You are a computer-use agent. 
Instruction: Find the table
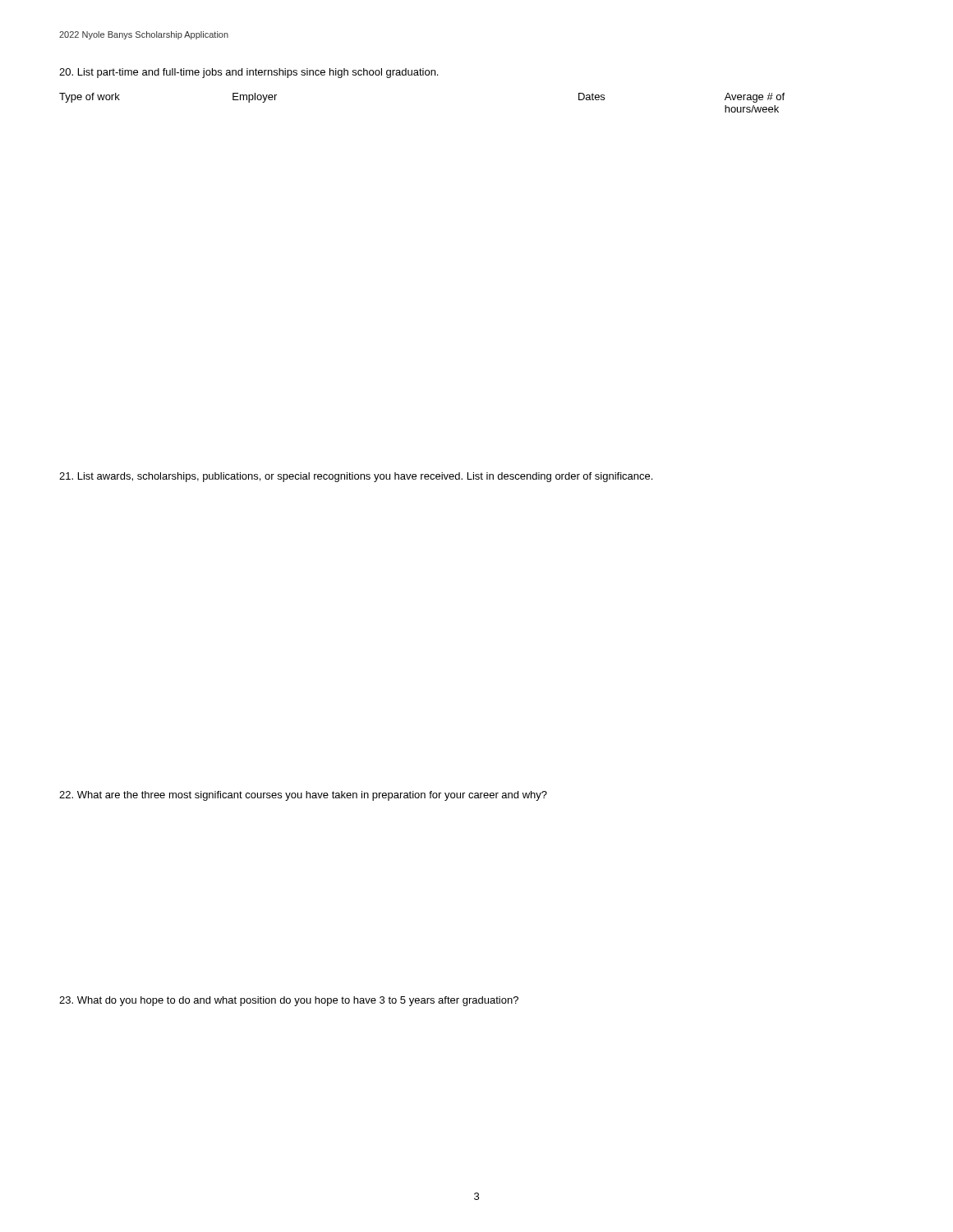pyautogui.click(x=478, y=260)
